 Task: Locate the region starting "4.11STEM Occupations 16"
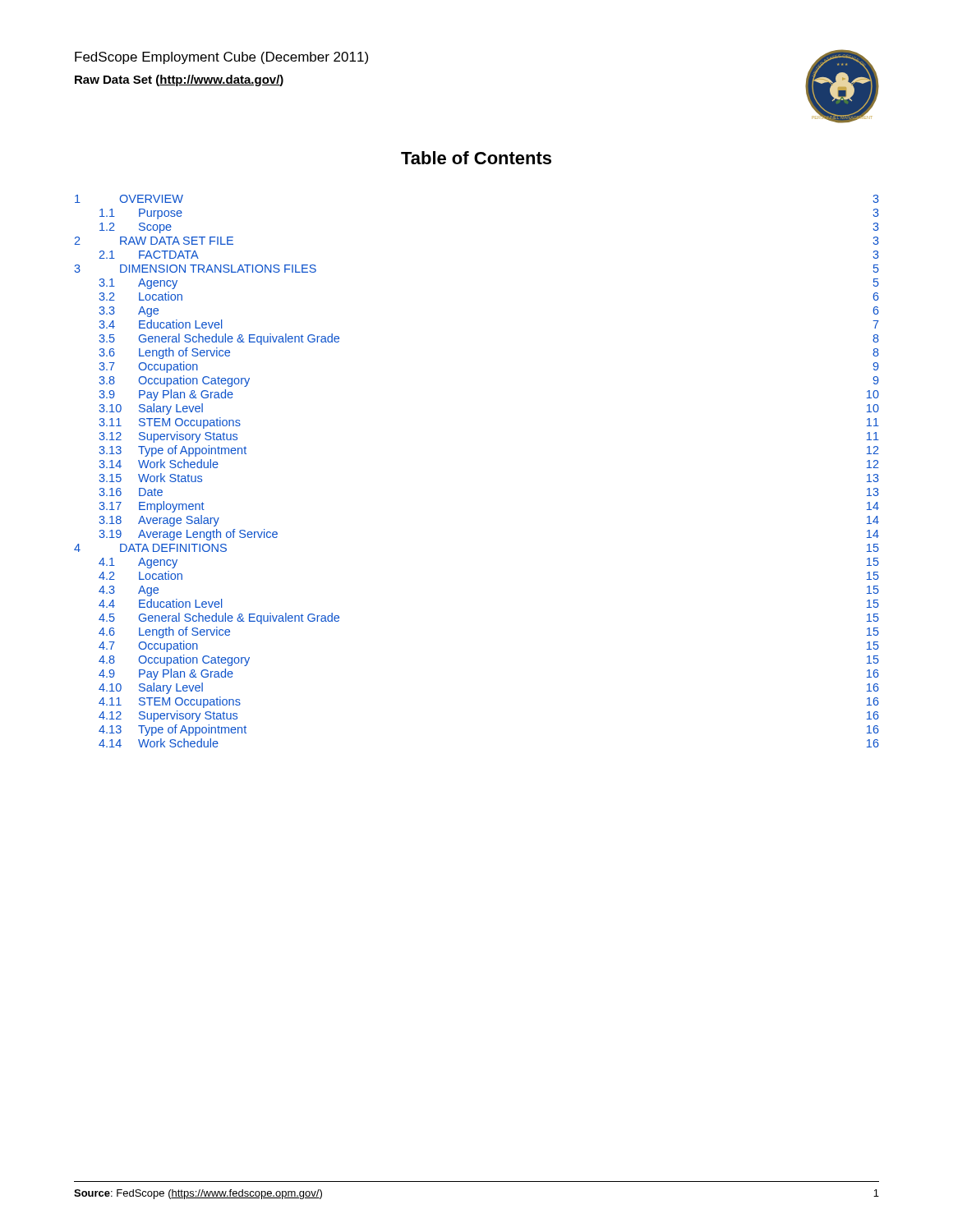pyautogui.click(x=112, y=702)
